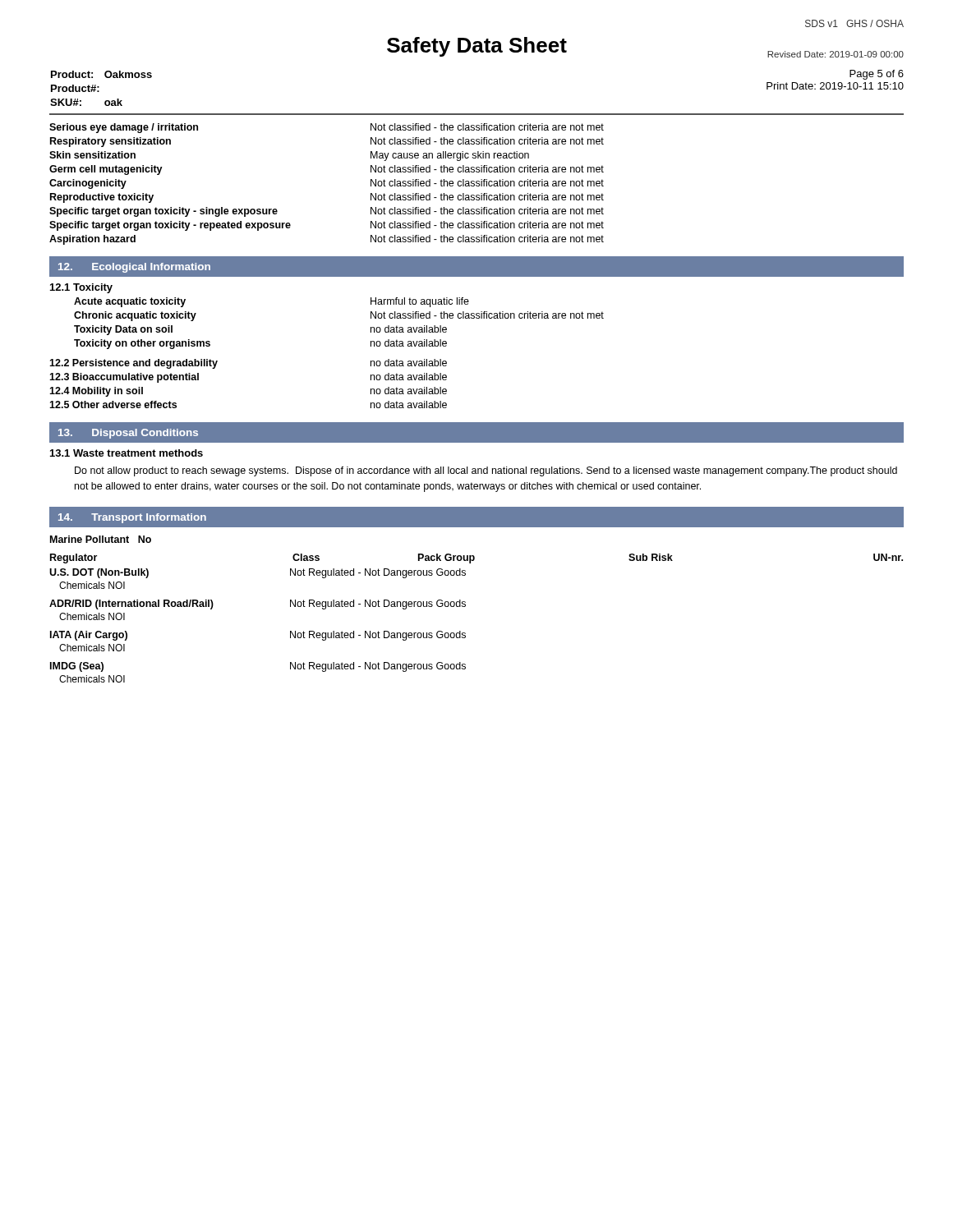Click where it says "1 Toxicity"
Image resolution: width=953 pixels, height=1232 pixels.
81,287
